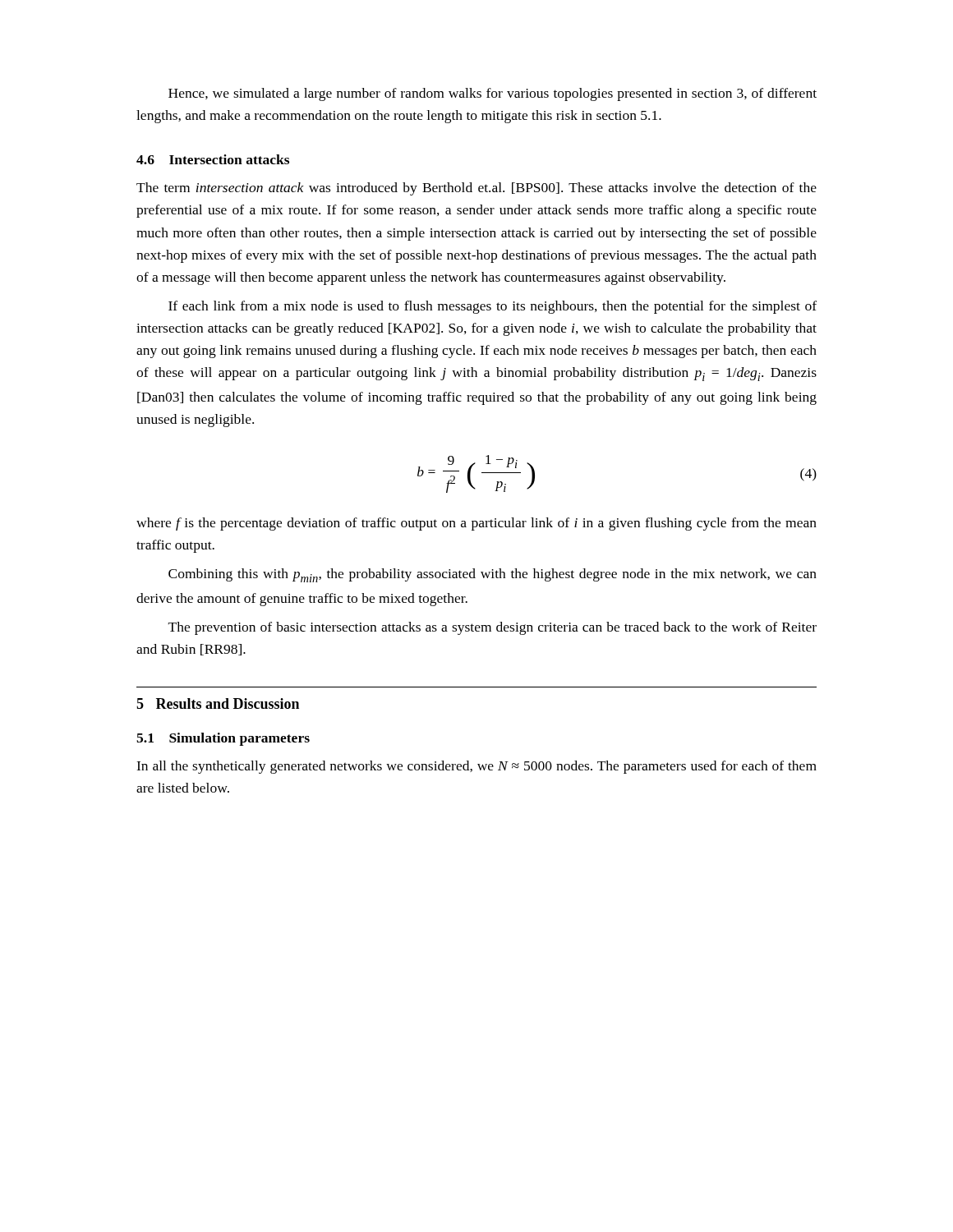953x1232 pixels.
Task: Point to the element starting "If each link from"
Action: coord(476,363)
